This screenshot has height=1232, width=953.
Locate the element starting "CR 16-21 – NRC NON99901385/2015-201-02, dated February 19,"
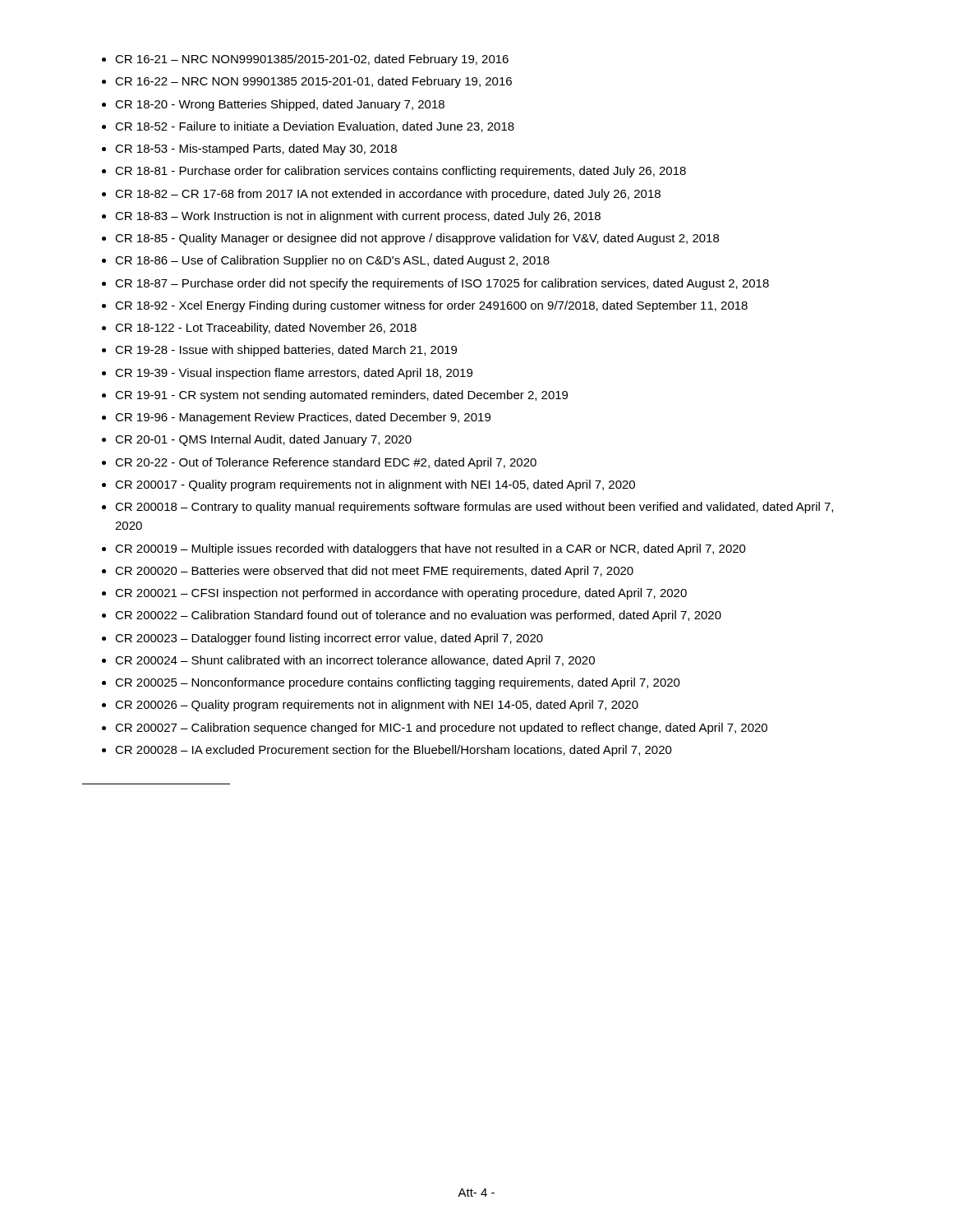point(485,59)
